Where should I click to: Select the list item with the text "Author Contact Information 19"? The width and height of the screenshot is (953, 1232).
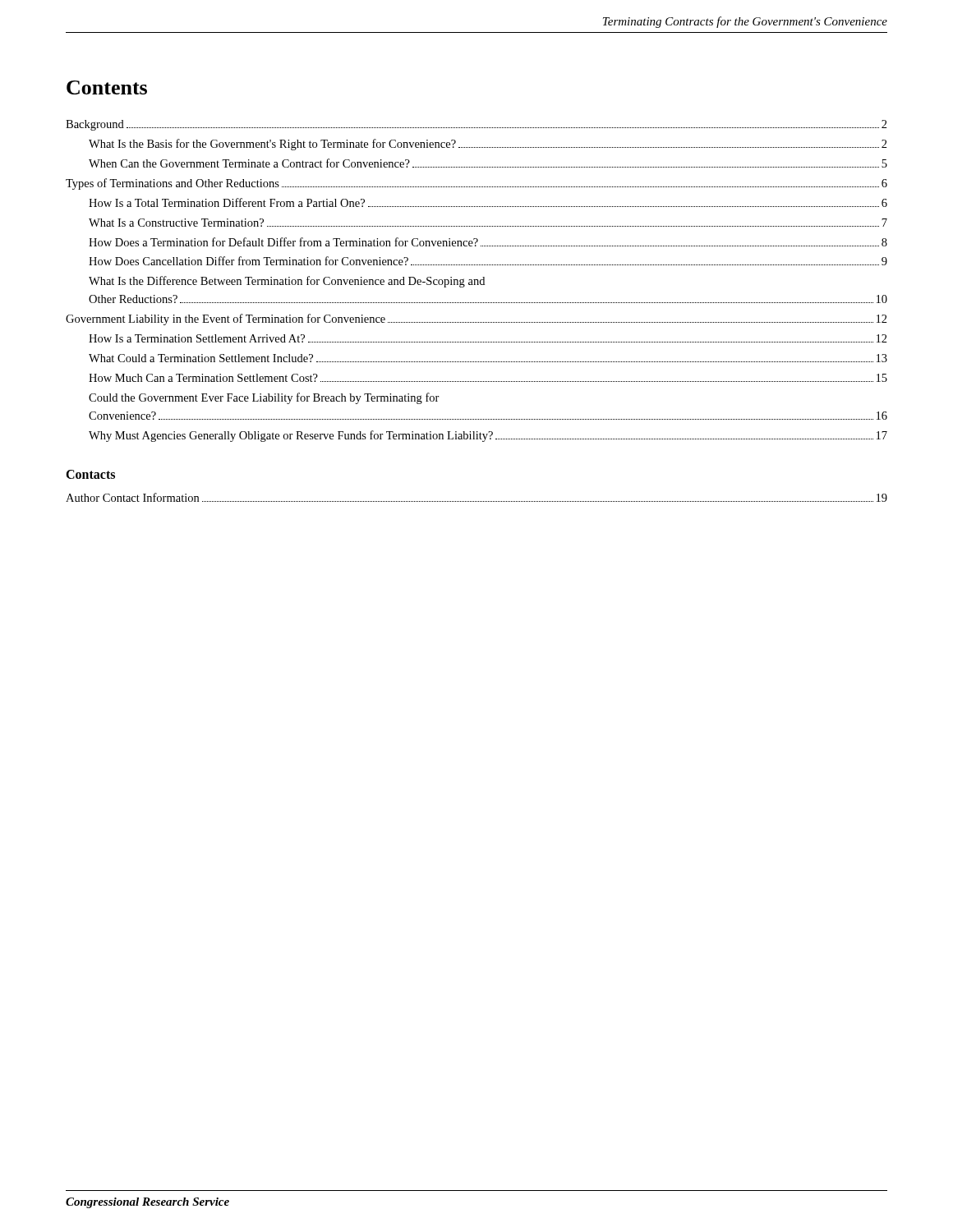coord(476,498)
